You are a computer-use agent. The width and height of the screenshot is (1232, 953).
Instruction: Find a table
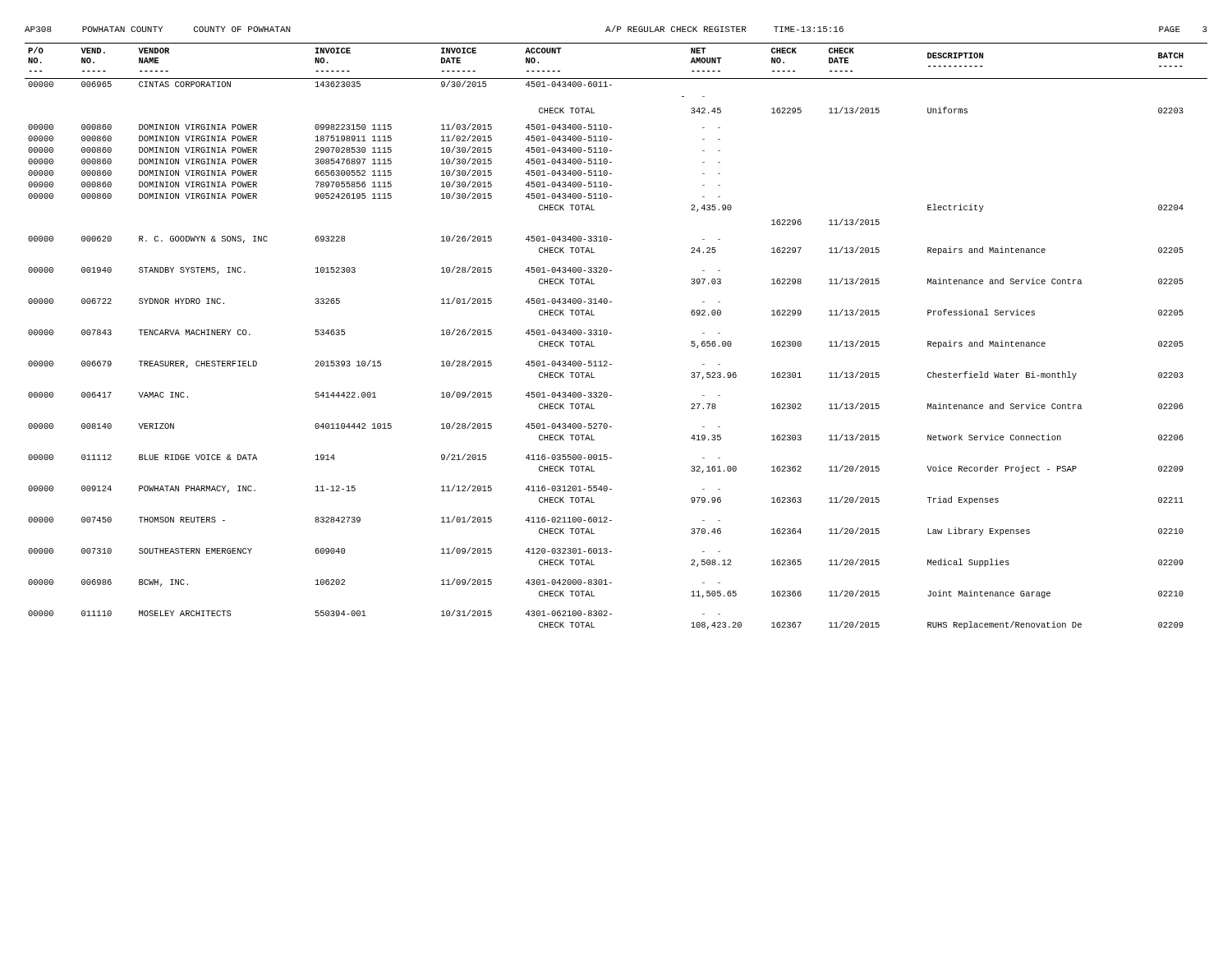[x=616, y=338]
